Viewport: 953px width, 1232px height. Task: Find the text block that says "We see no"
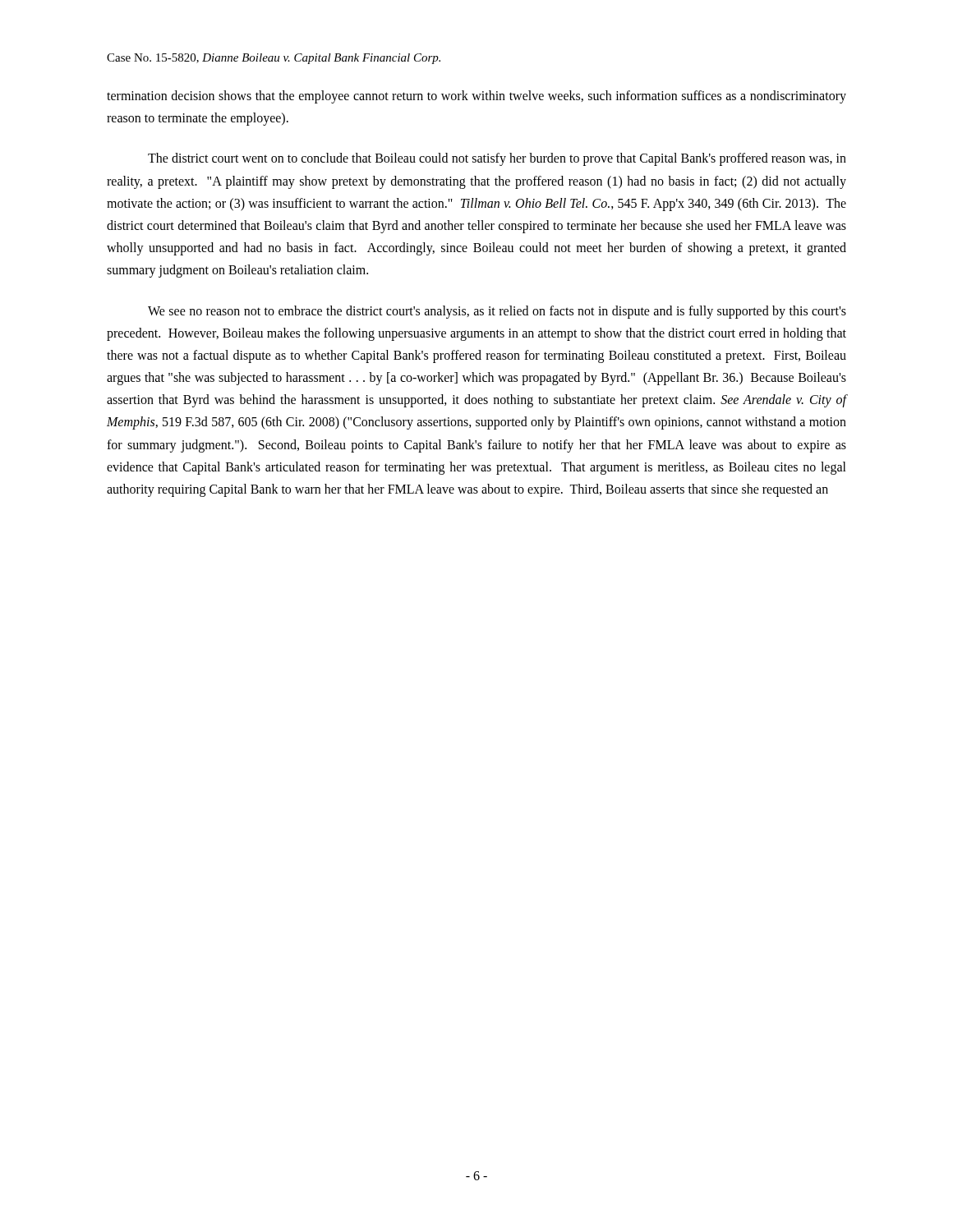[476, 400]
